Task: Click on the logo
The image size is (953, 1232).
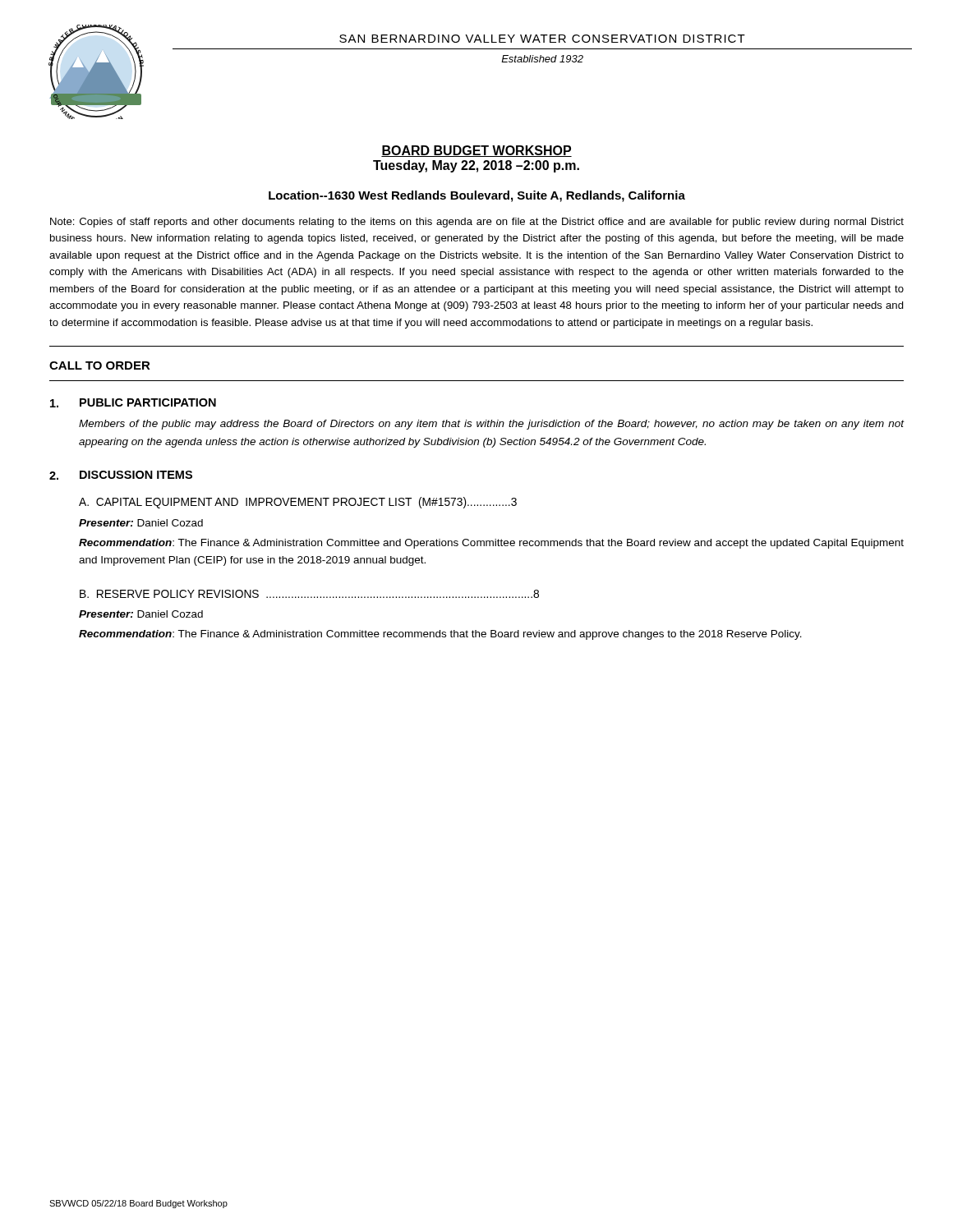Action: click(97, 72)
